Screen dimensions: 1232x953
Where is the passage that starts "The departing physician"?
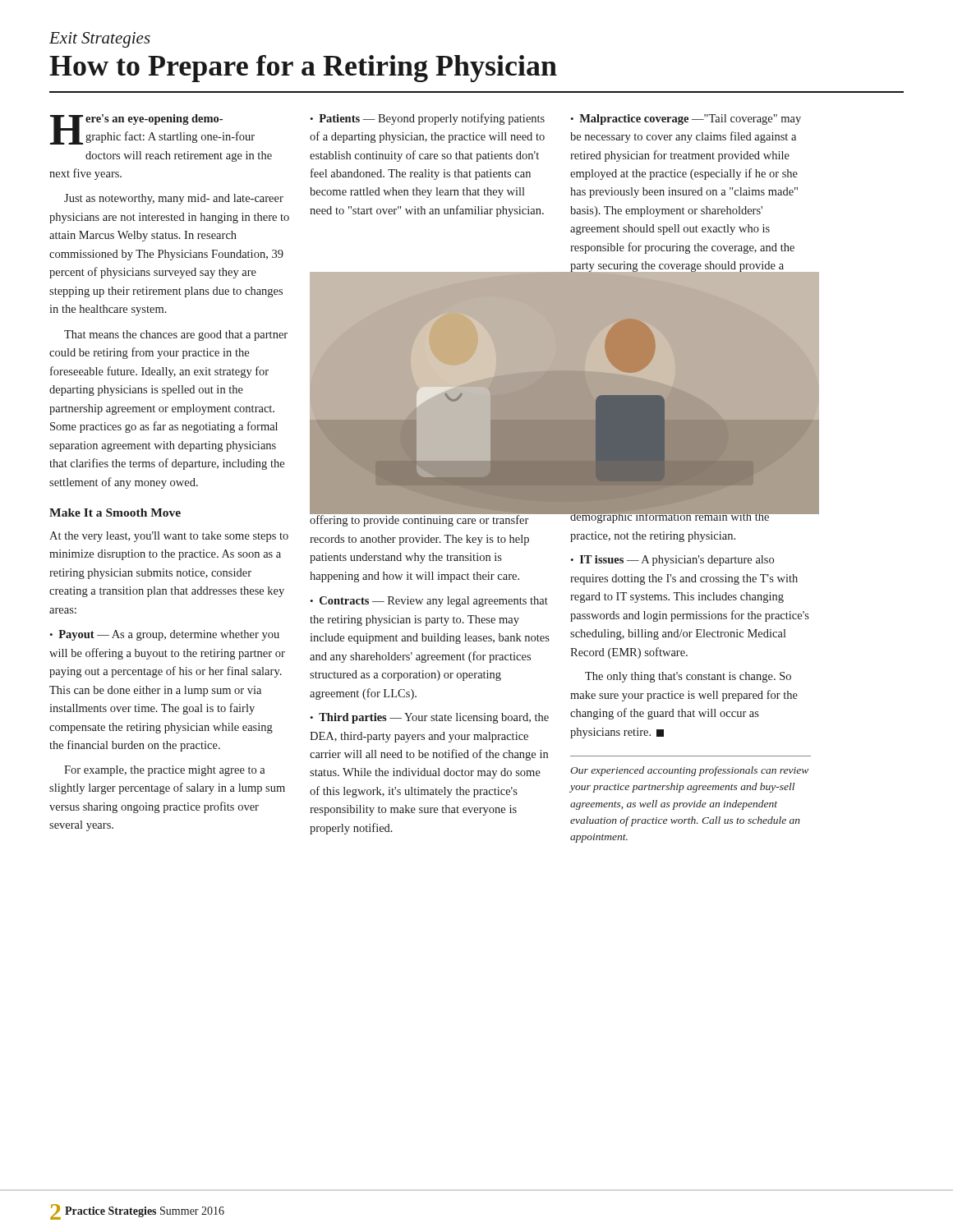[430, 530]
